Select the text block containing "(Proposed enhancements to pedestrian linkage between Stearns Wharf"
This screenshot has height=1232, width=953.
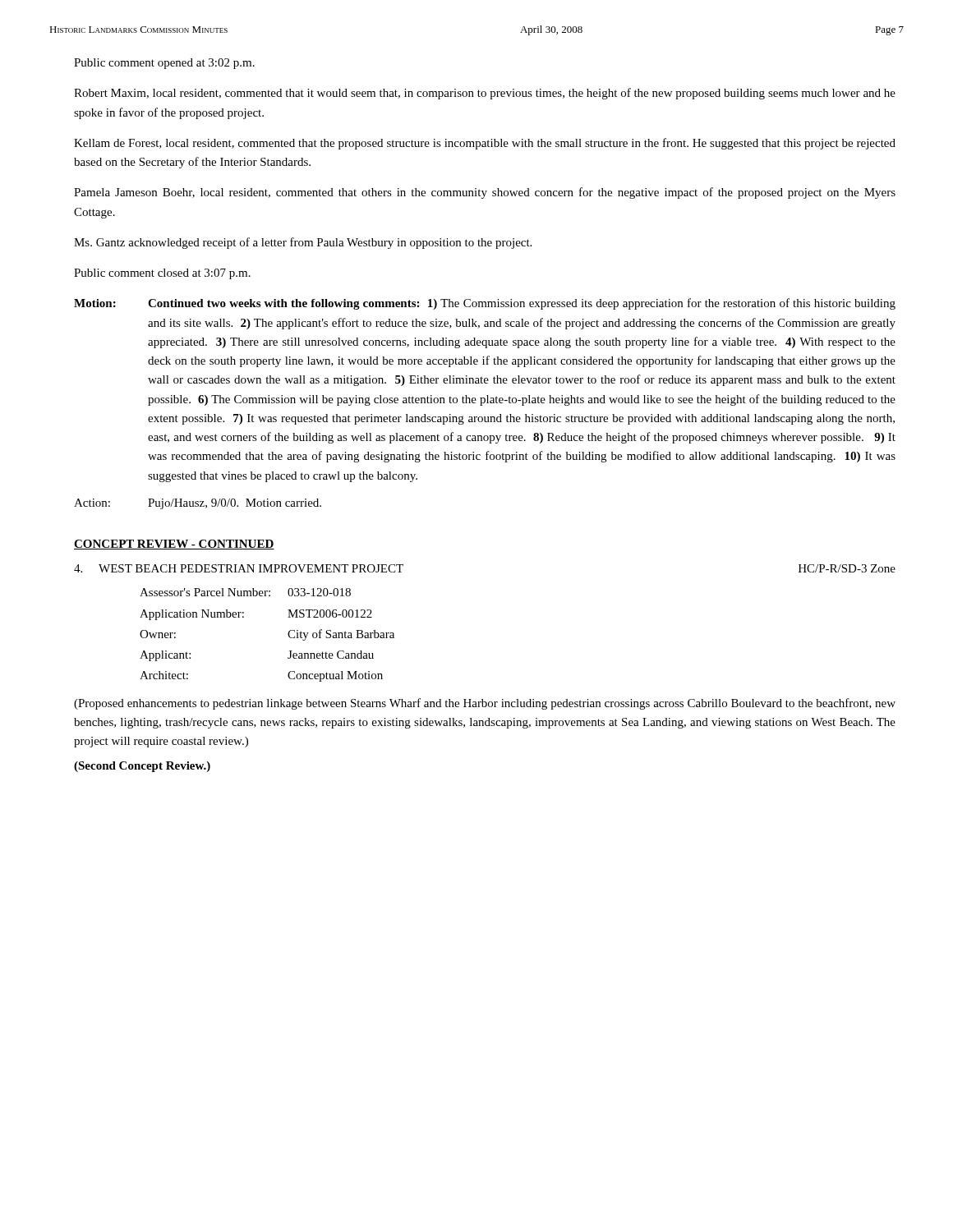pyautogui.click(x=485, y=722)
